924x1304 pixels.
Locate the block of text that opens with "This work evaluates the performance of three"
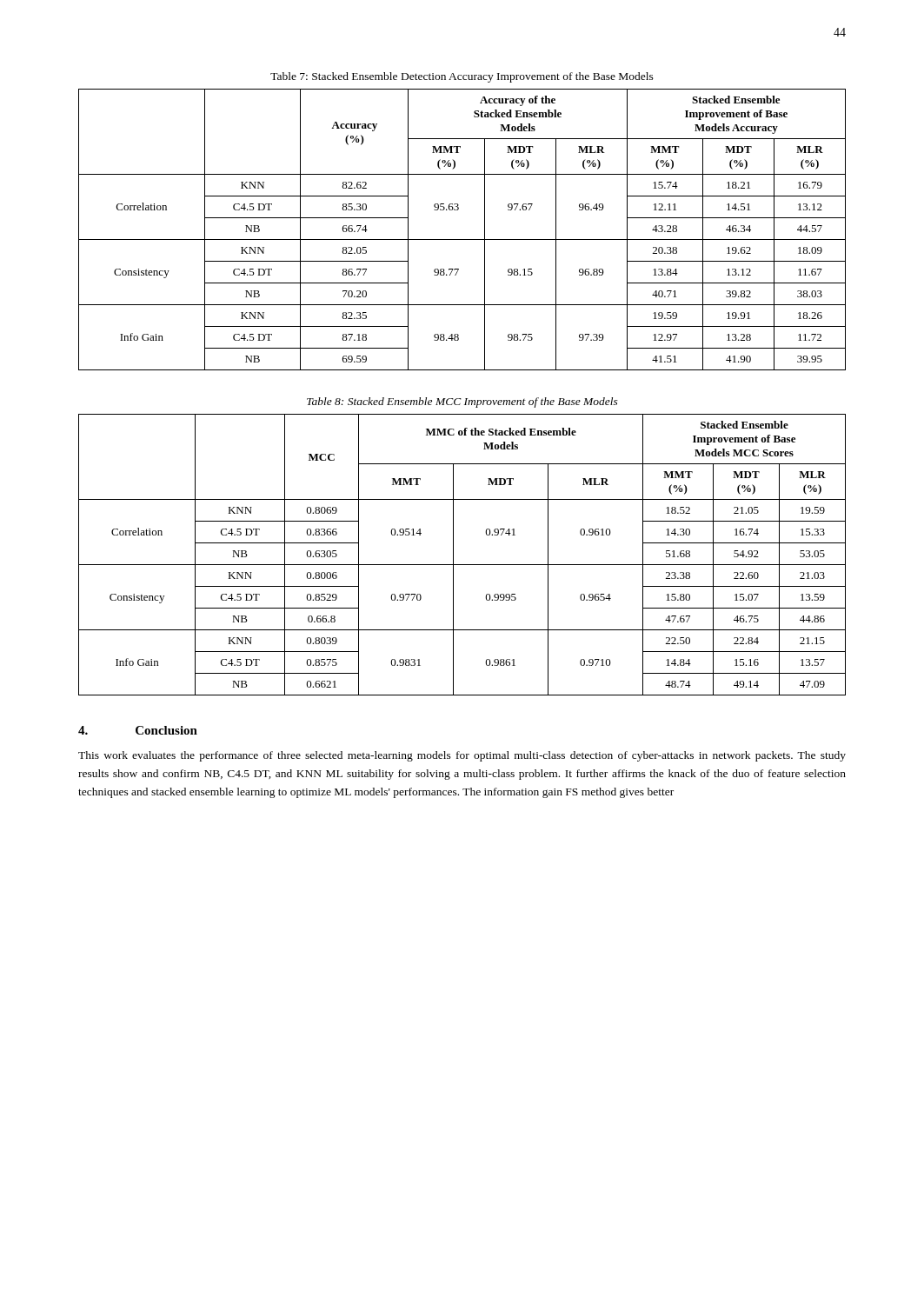tap(462, 773)
